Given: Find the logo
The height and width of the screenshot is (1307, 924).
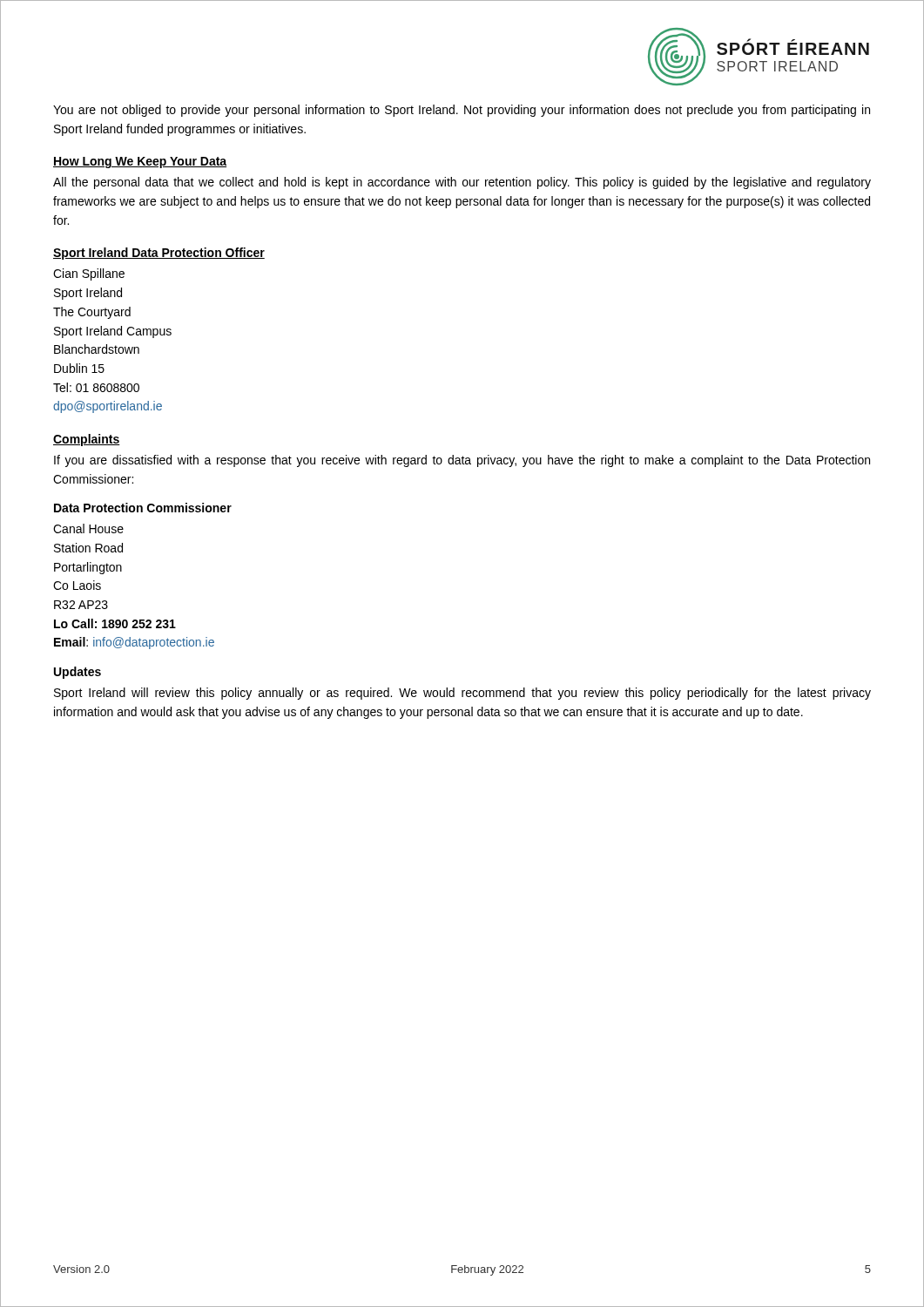Looking at the screenshot, I should tap(759, 57).
